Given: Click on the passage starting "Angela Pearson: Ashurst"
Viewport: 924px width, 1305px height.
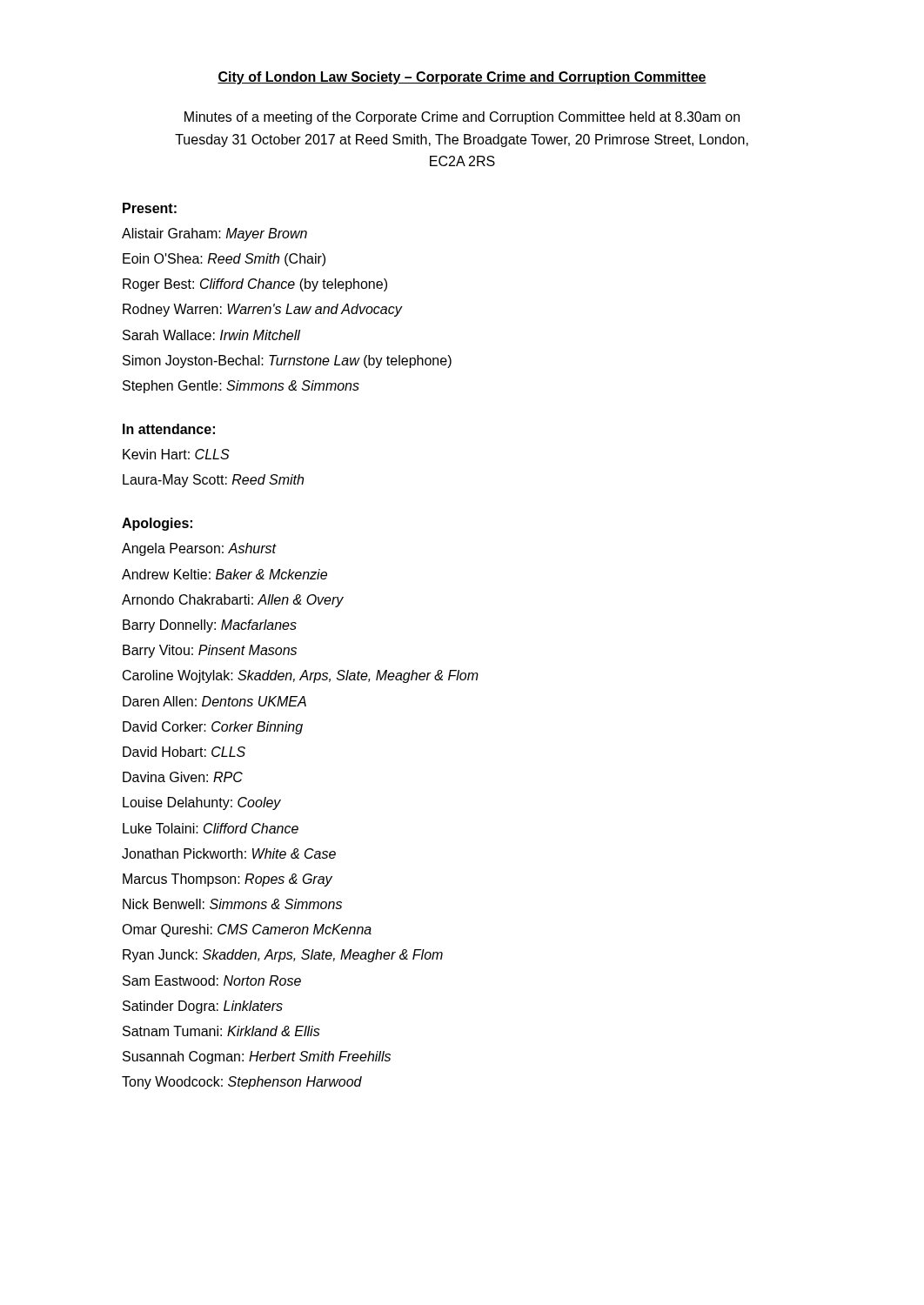Looking at the screenshot, I should pyautogui.click(x=199, y=549).
